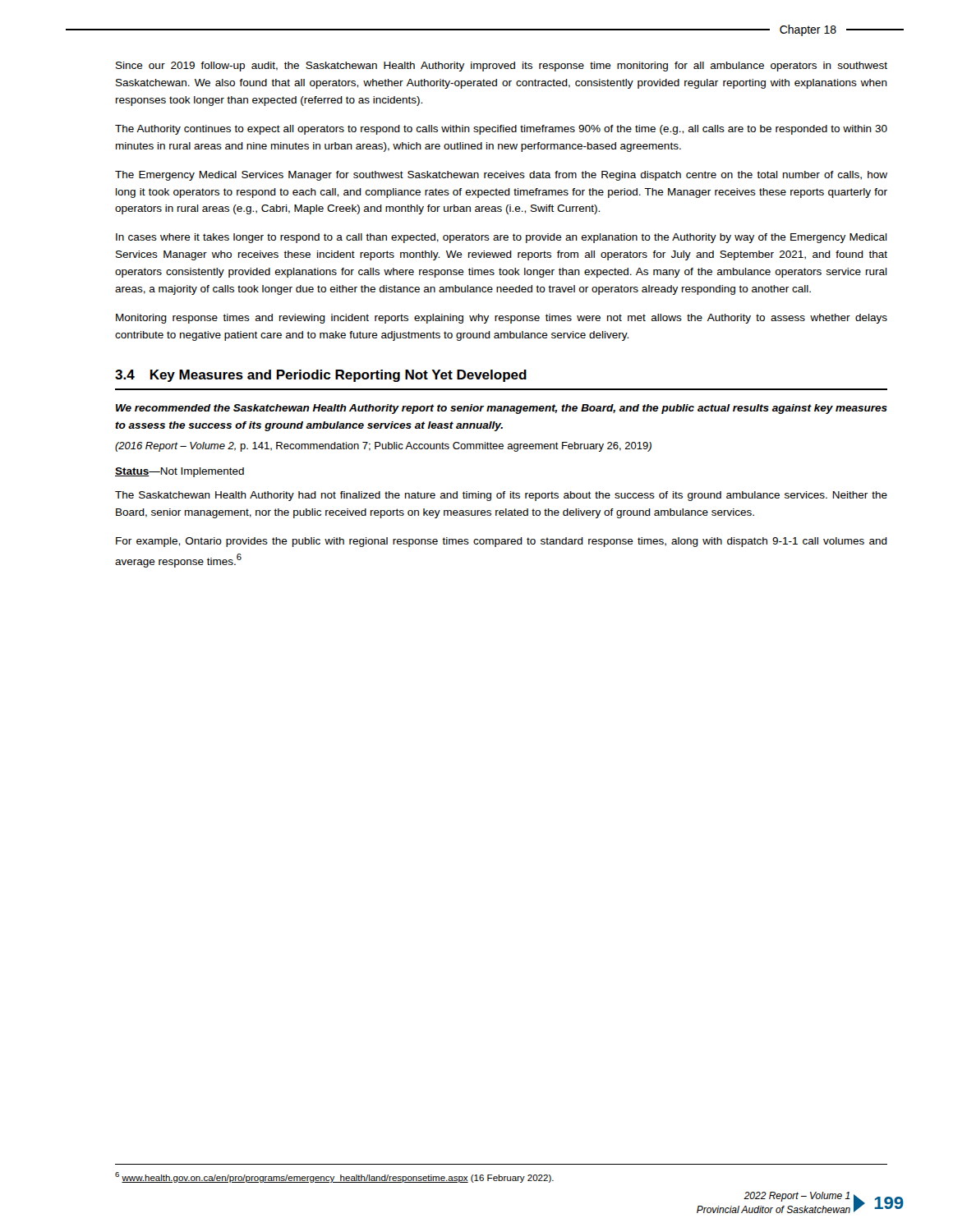Point to the block beginning "Monitoring response times and"
Image resolution: width=953 pixels, height=1232 pixels.
(501, 326)
